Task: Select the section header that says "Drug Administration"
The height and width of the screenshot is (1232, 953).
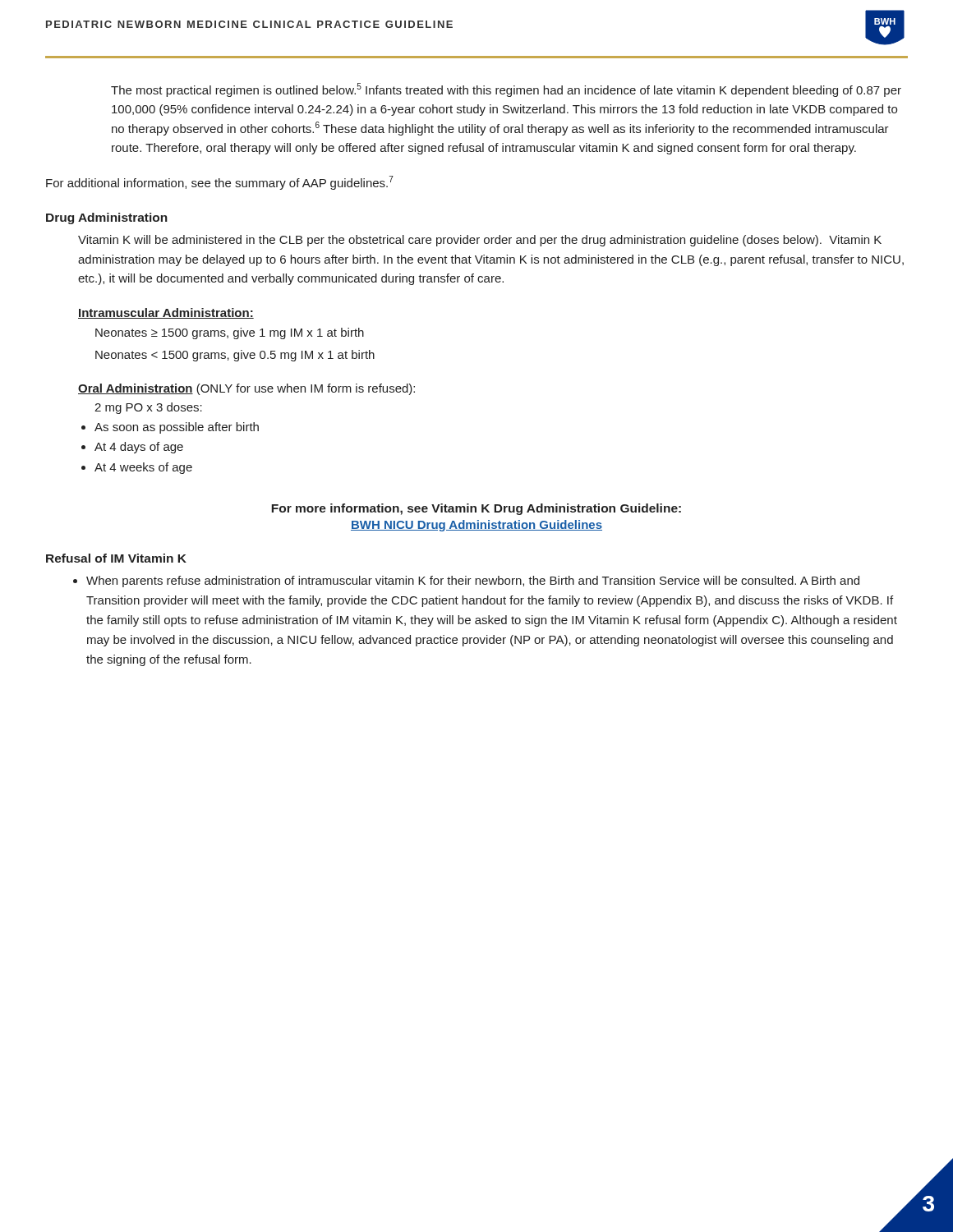Action: (106, 217)
